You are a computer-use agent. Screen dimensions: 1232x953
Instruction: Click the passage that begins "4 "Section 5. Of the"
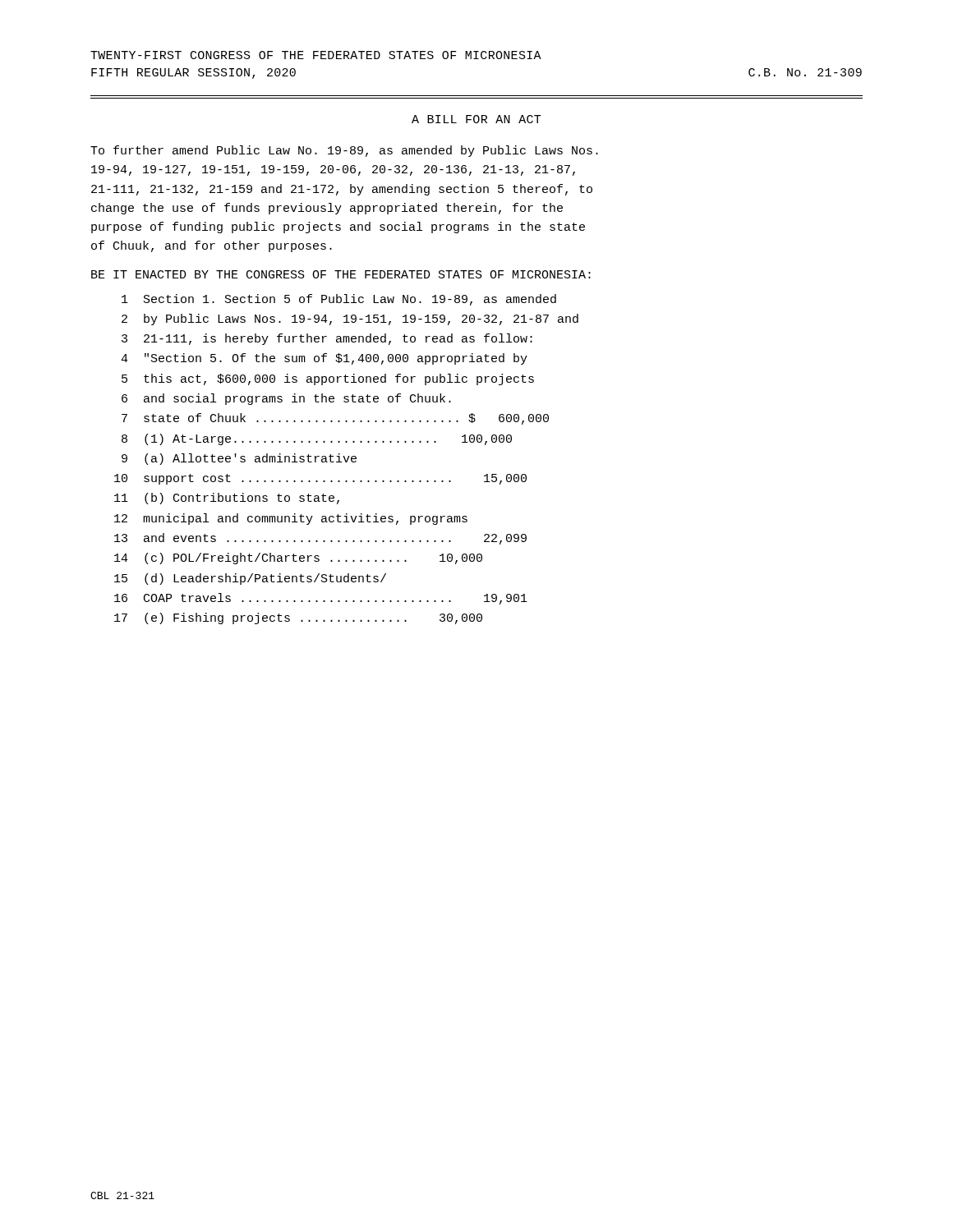(x=476, y=360)
